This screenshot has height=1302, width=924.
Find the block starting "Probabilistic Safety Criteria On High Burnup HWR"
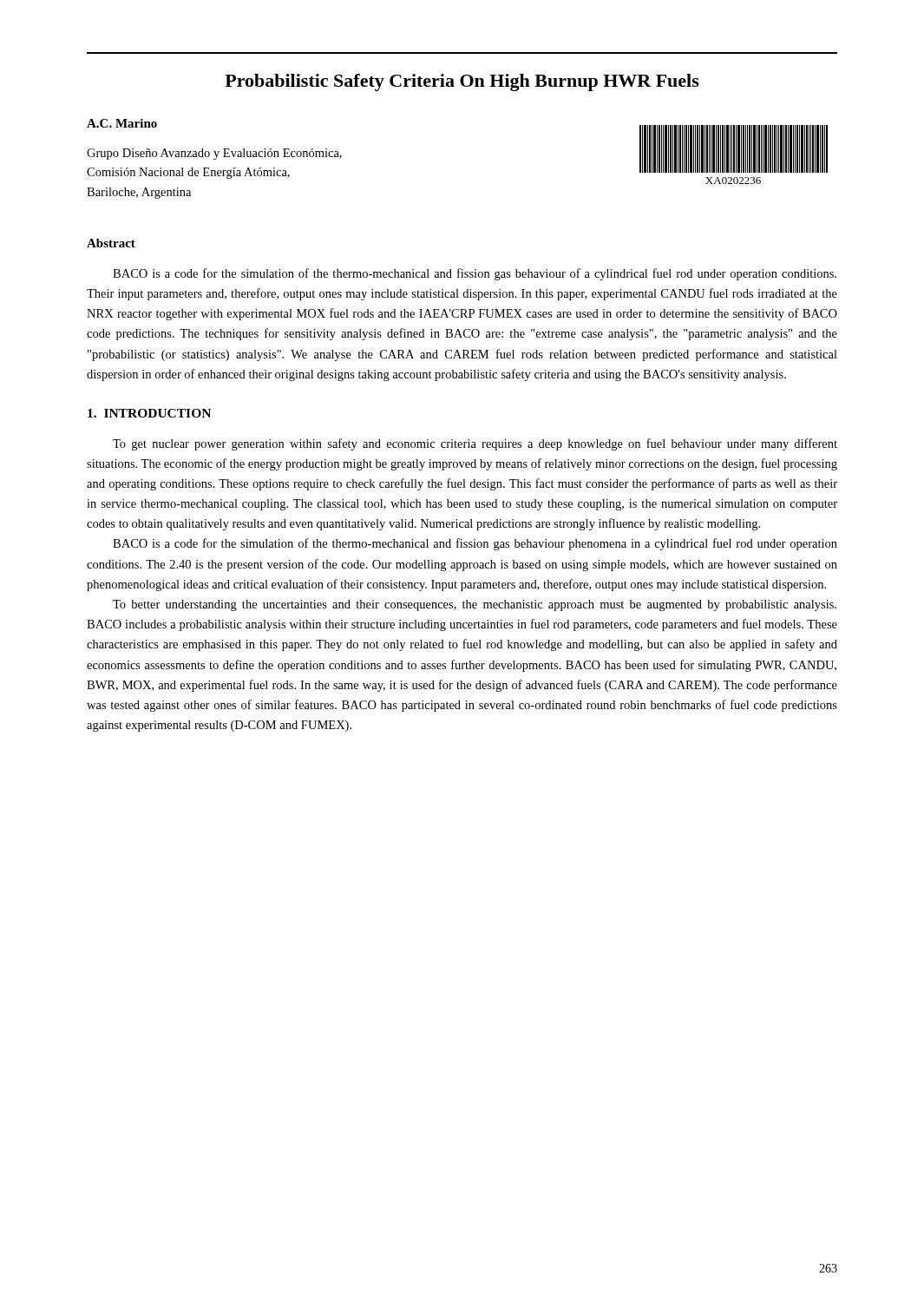coord(462,81)
